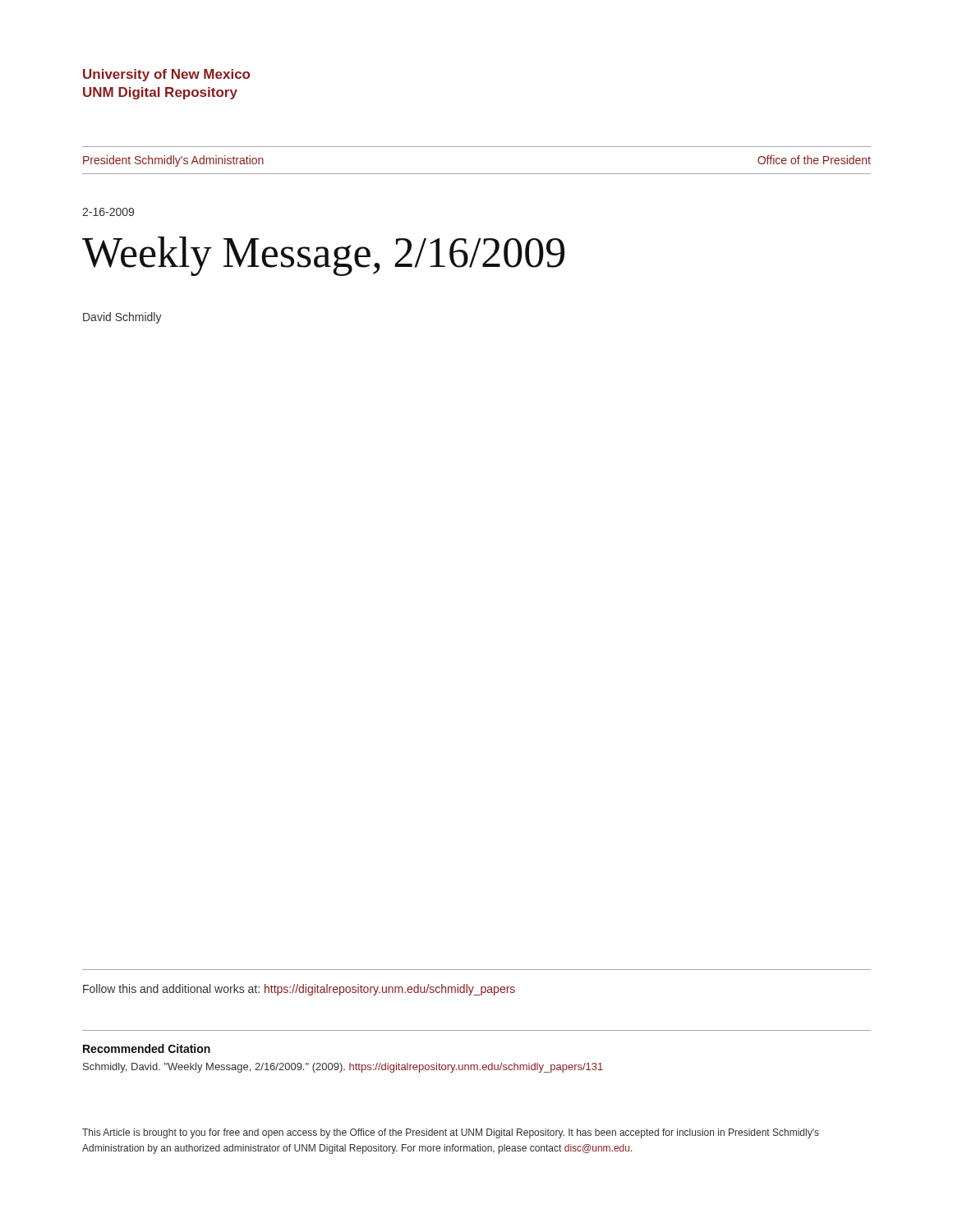Find the text block that reads "Follow this and additional"
Viewport: 953px width, 1232px height.
pyautogui.click(x=299, y=989)
